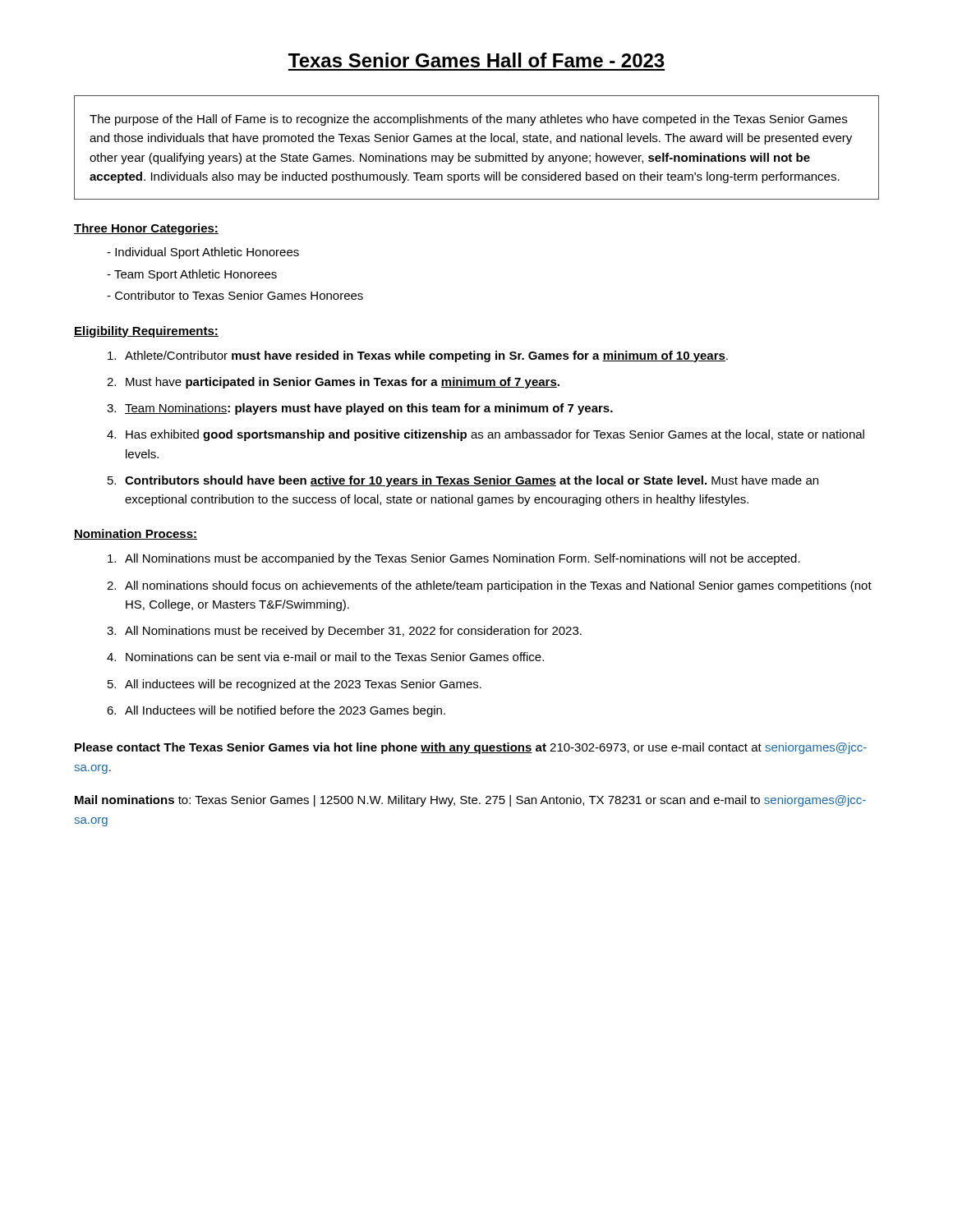
Task: Find the list item with the text "5. Contributors should have"
Action: 493,489
